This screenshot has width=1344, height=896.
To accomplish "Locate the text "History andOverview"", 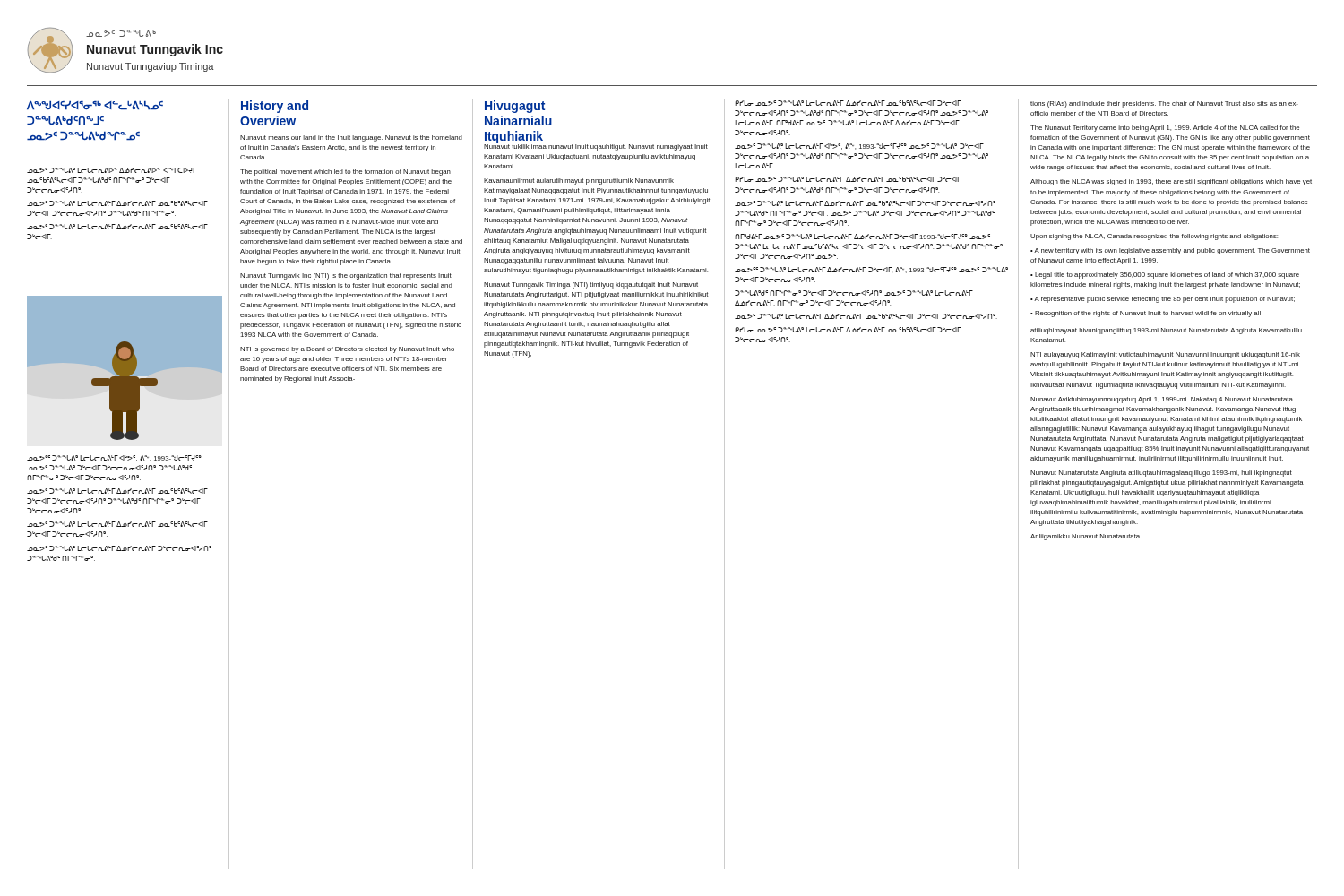I will [275, 107].
